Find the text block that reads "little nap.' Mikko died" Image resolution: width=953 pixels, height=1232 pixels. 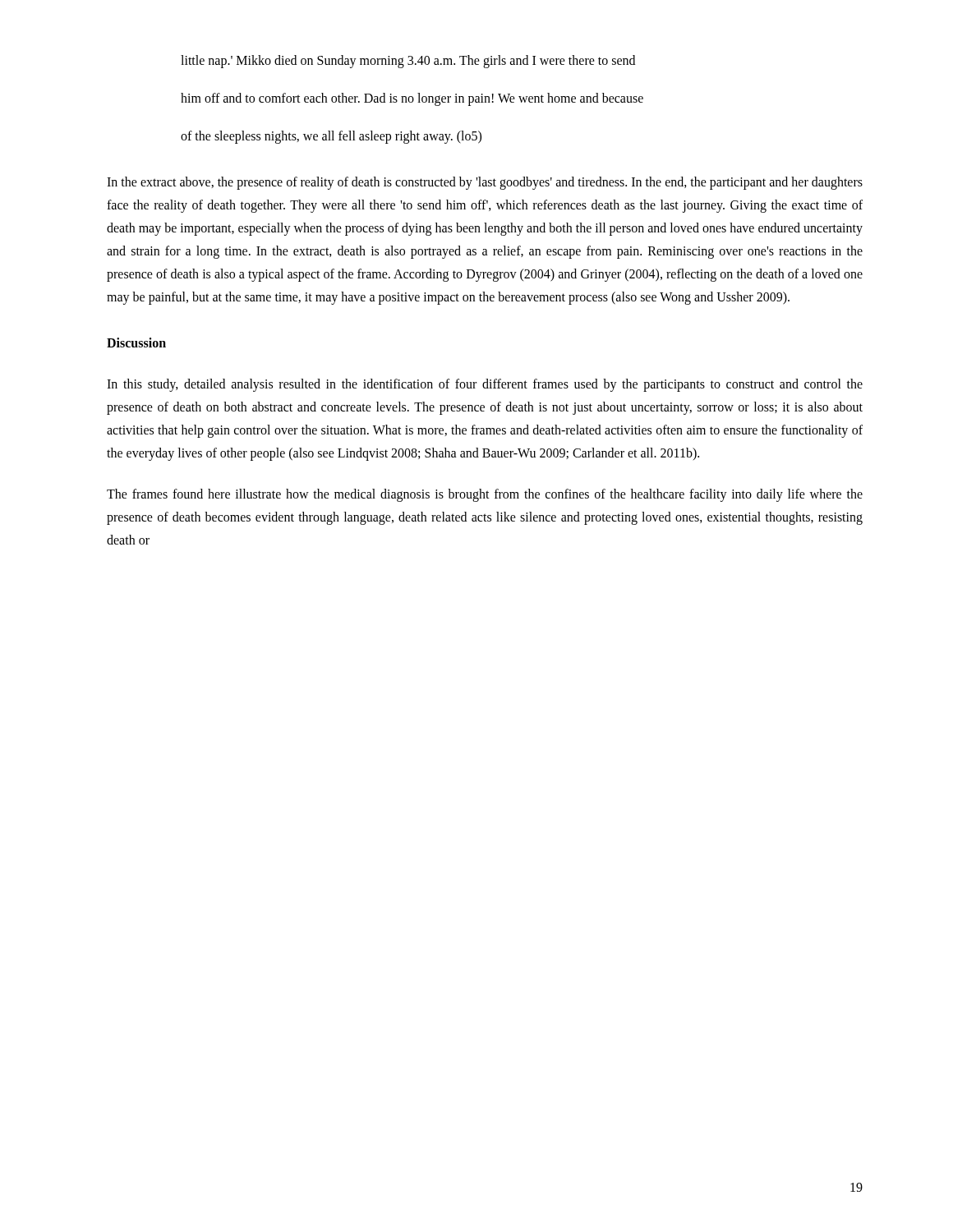click(x=522, y=99)
